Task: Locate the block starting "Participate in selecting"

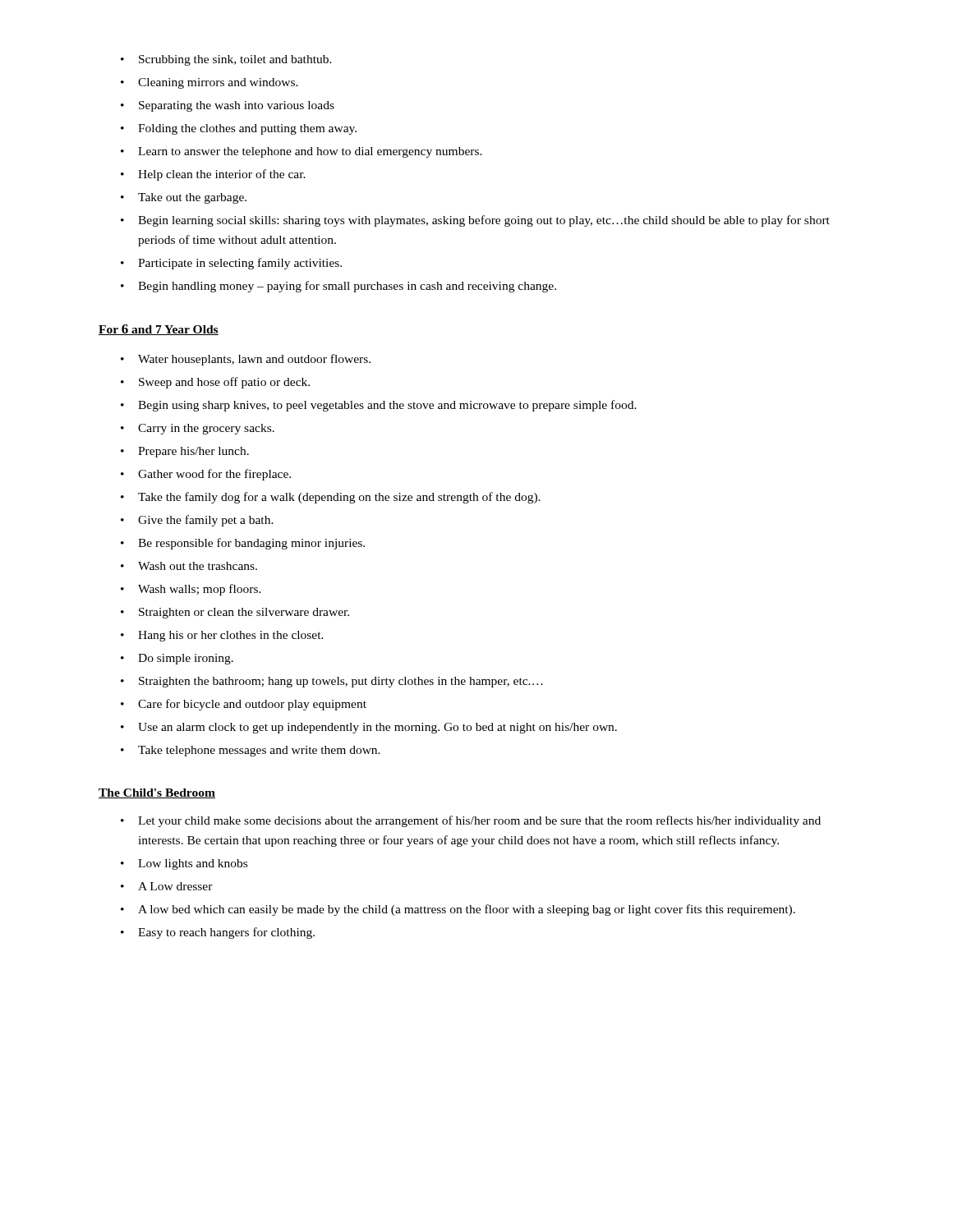Action: click(x=231, y=264)
